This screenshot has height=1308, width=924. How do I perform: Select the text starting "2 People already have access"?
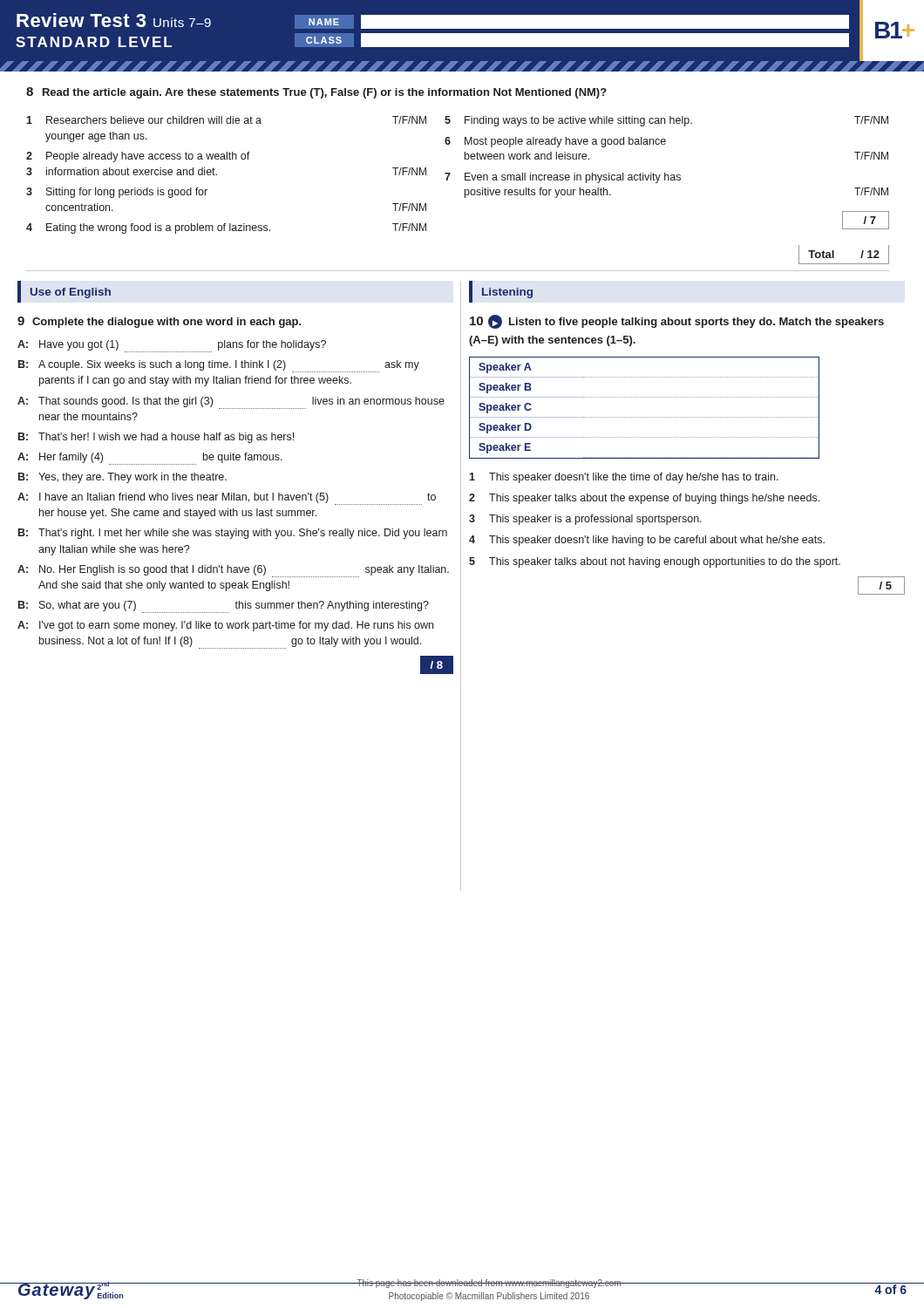point(227,157)
